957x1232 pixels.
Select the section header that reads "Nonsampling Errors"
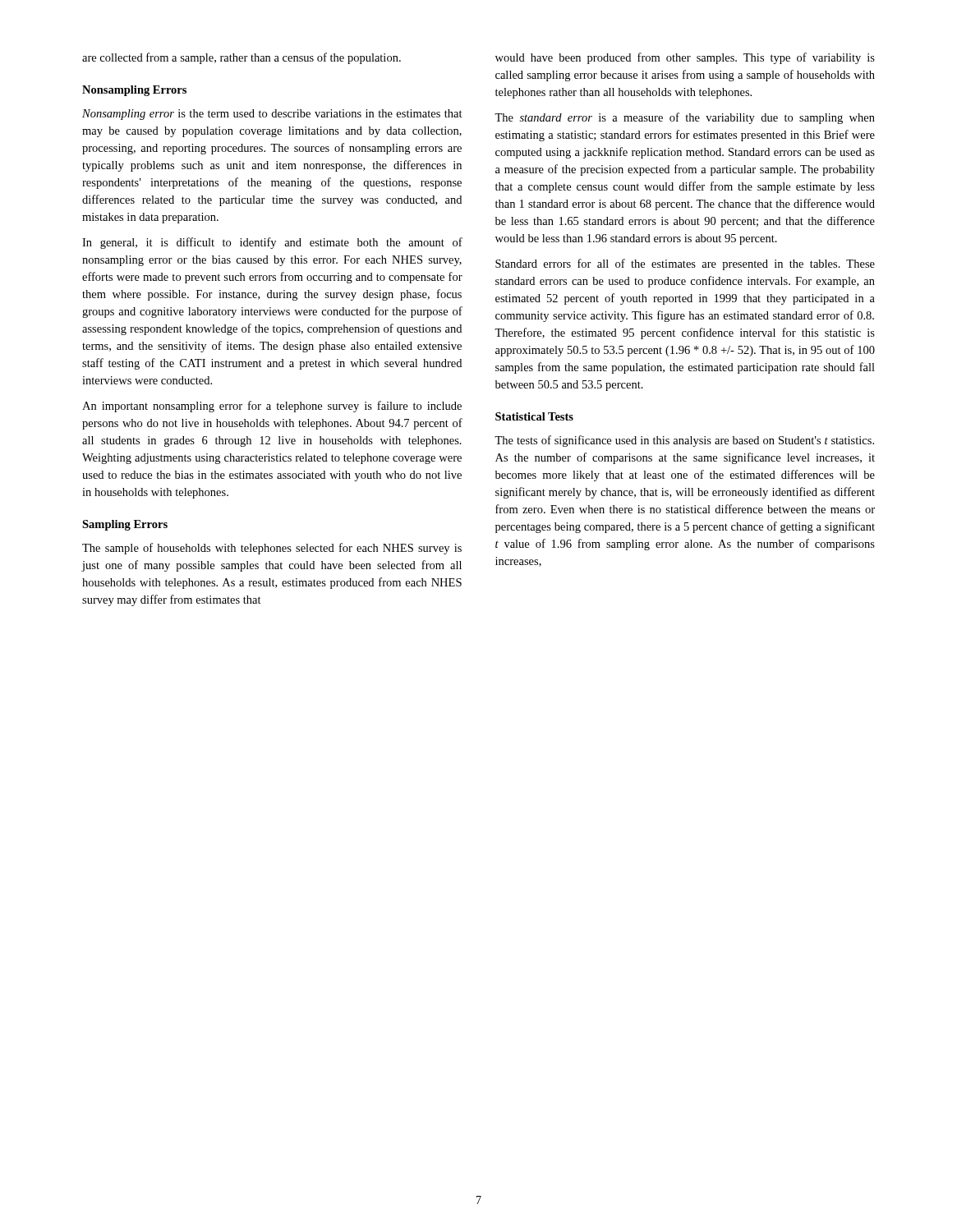[x=134, y=90]
